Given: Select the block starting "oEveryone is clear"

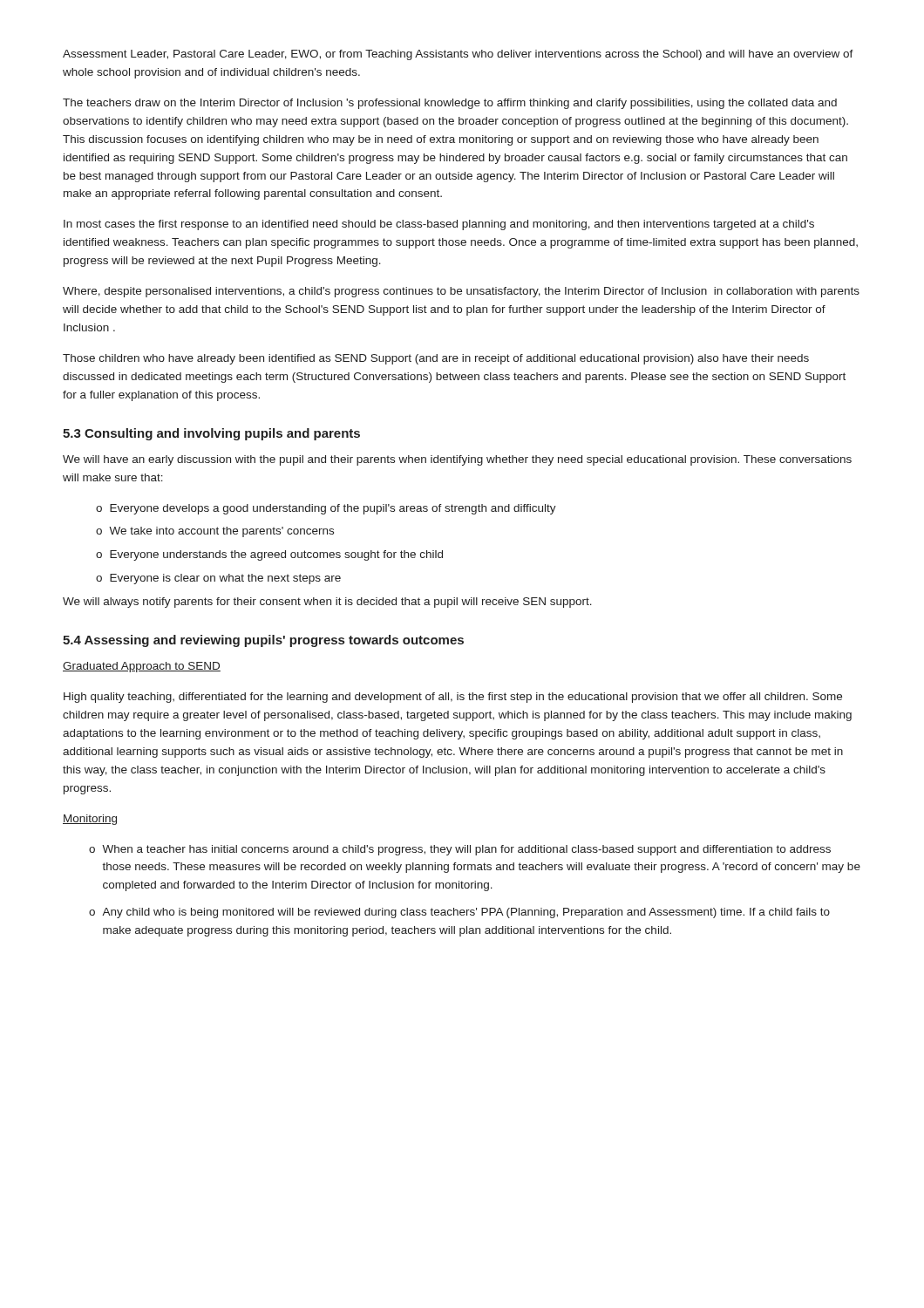Looking at the screenshot, I should pos(218,579).
